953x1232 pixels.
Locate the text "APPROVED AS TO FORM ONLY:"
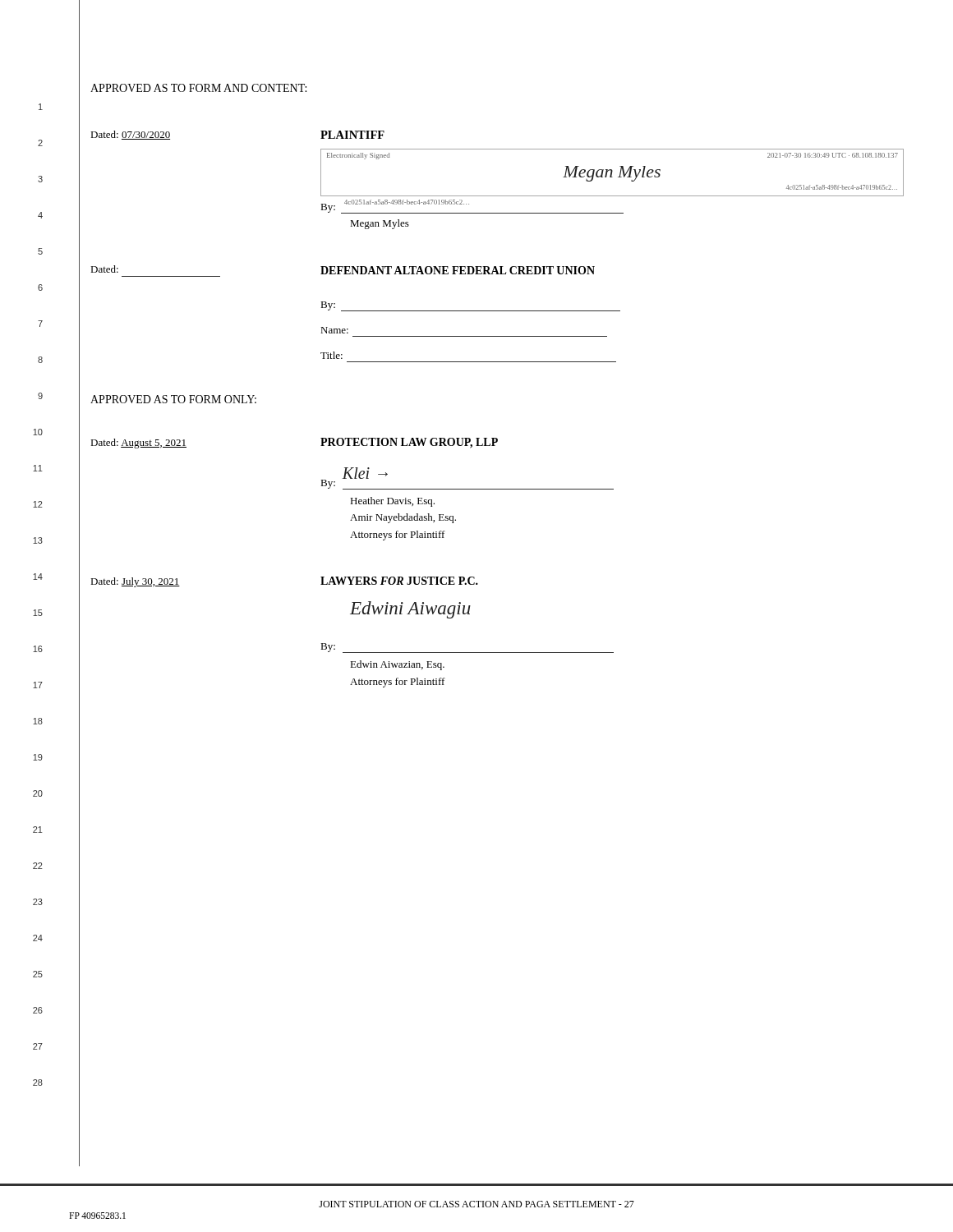(174, 399)
